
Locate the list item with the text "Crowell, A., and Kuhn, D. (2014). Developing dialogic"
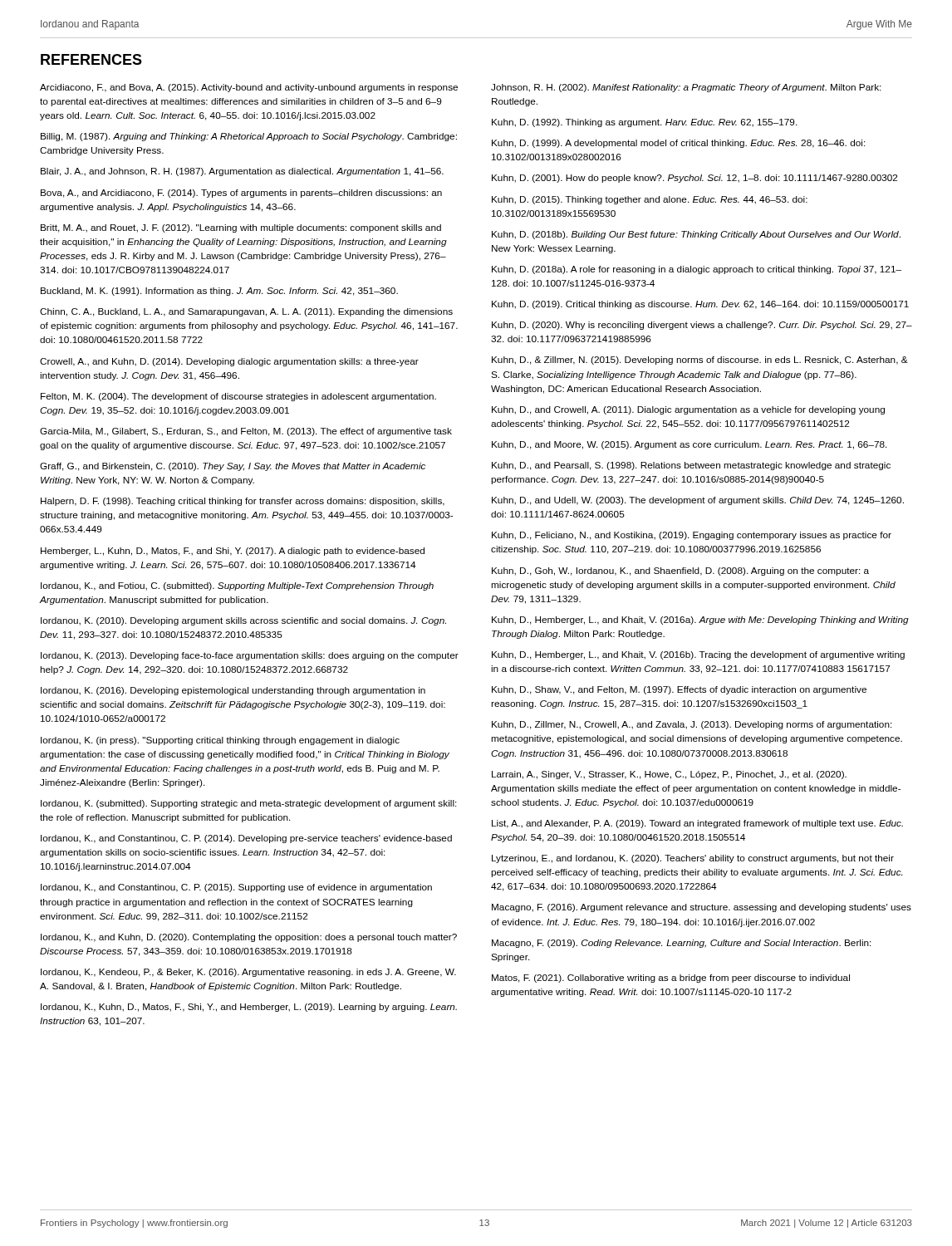229,368
